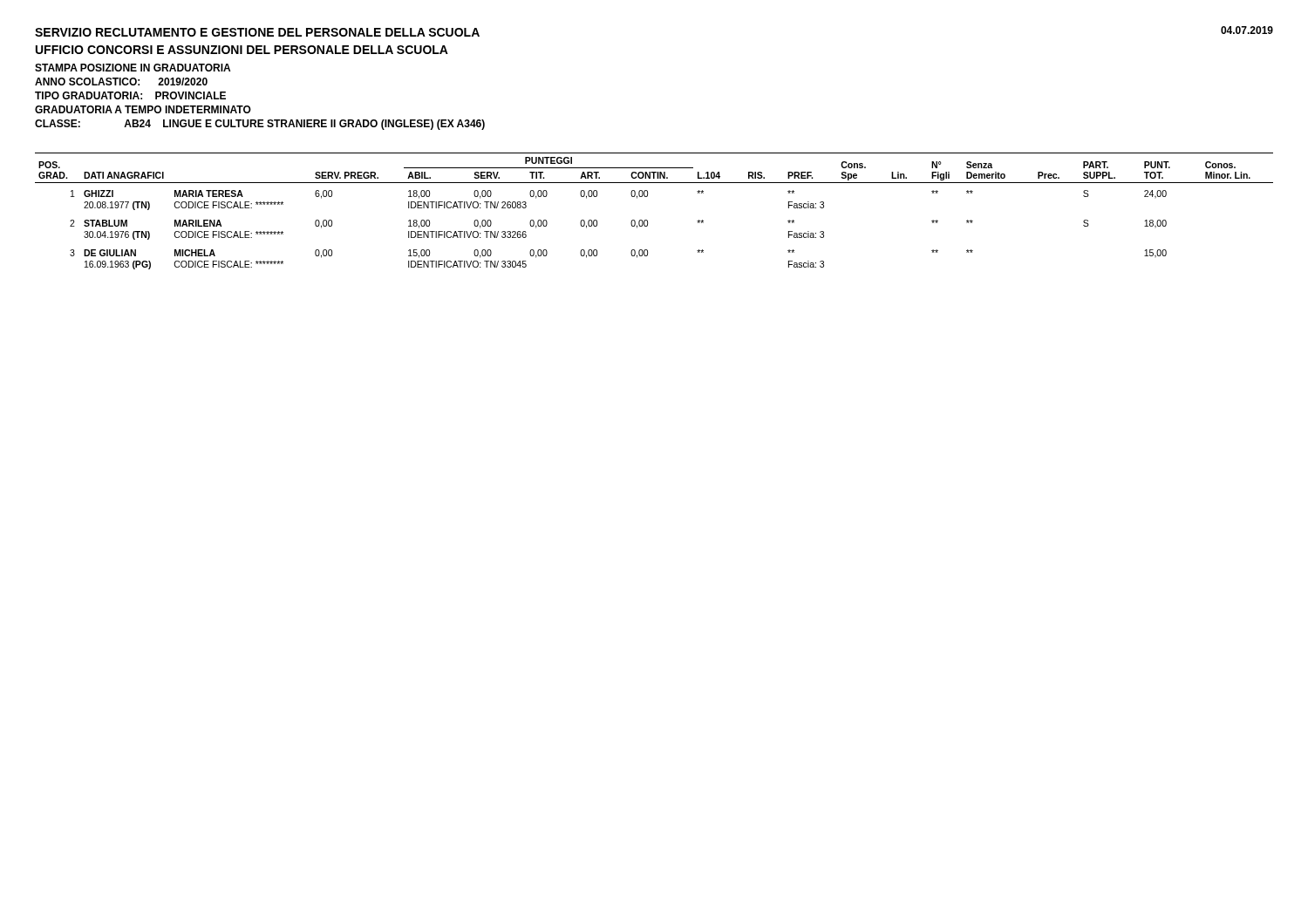The width and height of the screenshot is (1308, 924).
Task: Select a section header
Action: (133, 68)
